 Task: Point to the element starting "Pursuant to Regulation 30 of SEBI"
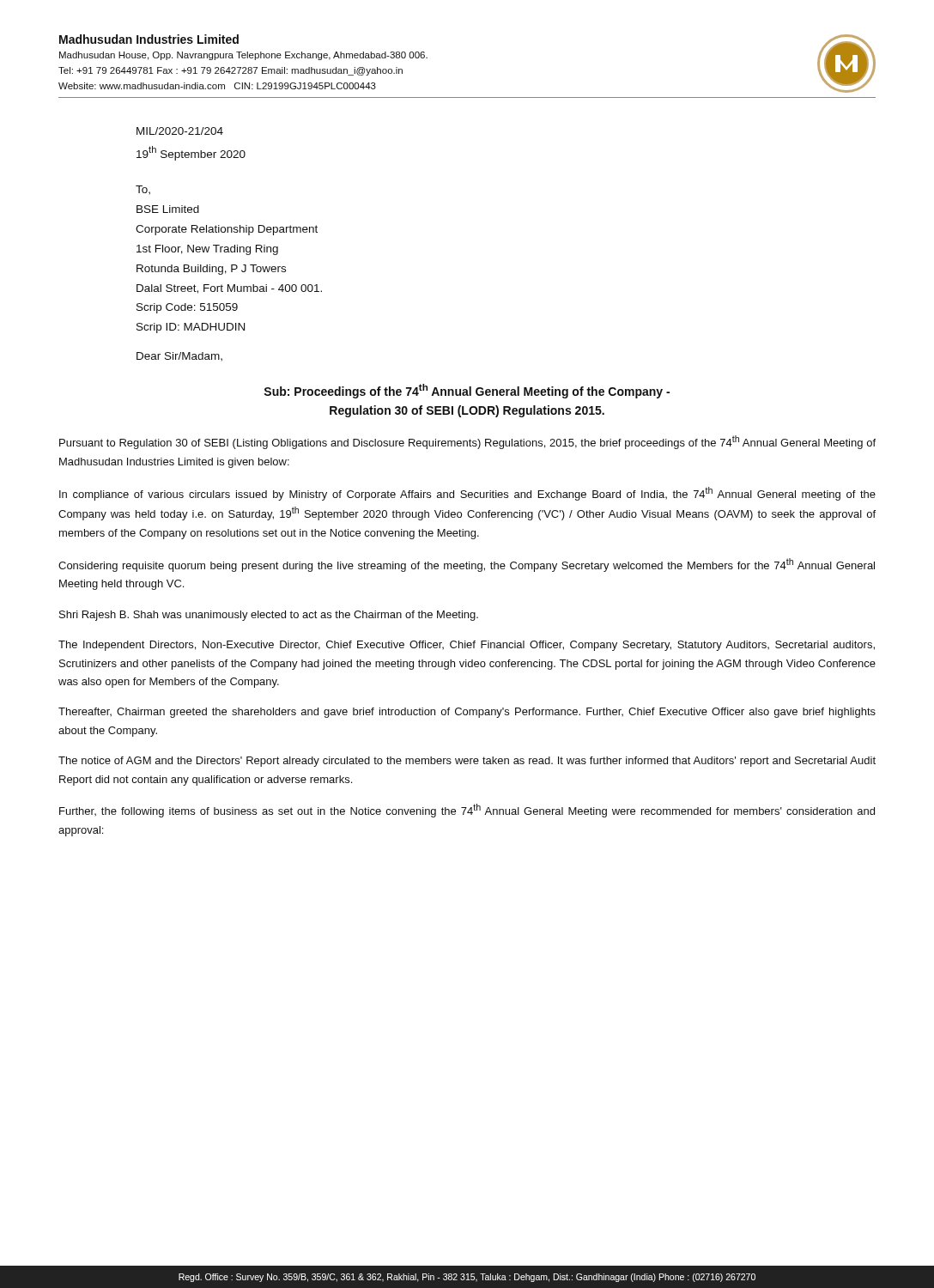(467, 451)
